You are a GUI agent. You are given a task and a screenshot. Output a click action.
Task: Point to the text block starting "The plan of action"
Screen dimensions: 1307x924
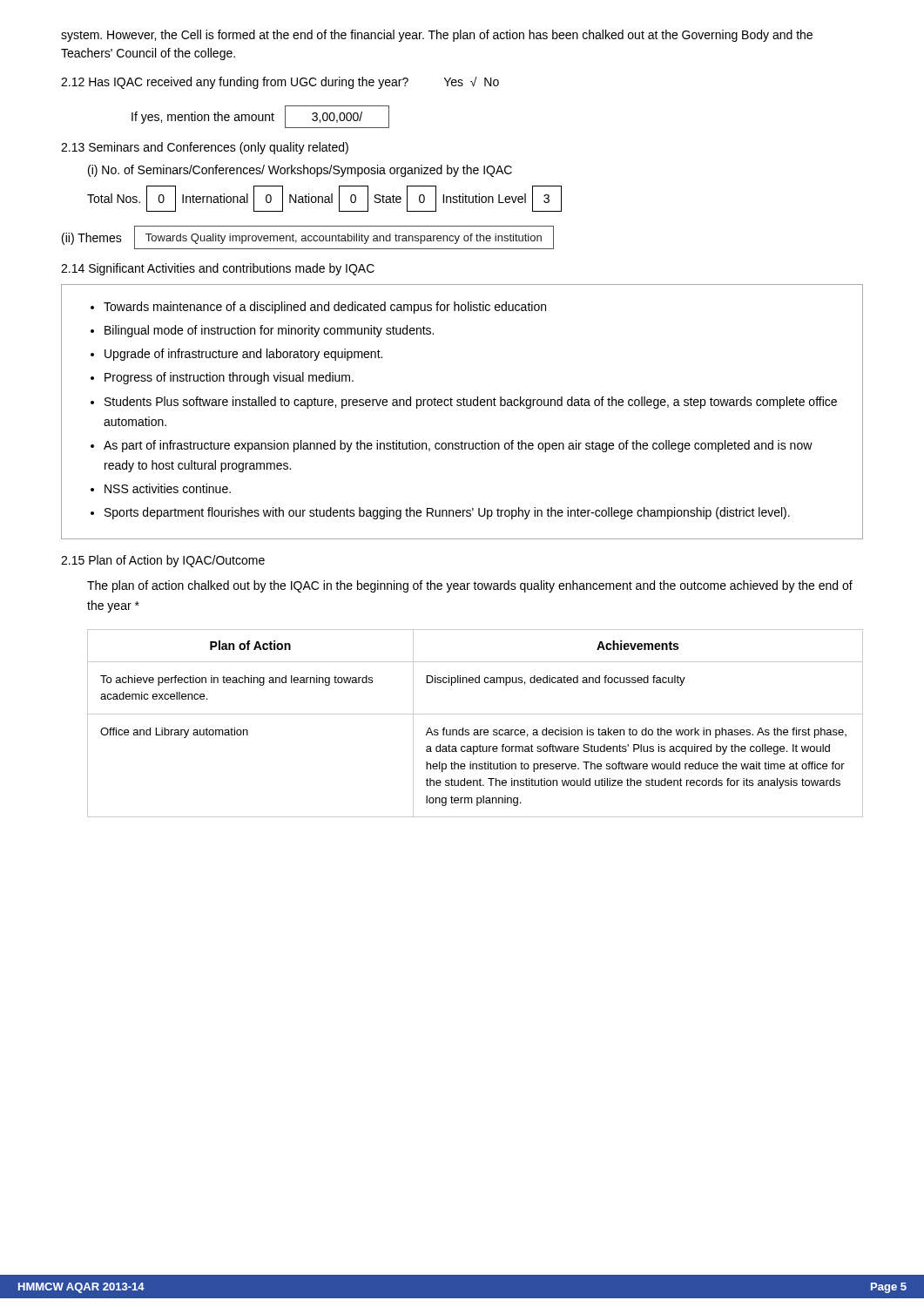[x=470, y=595]
